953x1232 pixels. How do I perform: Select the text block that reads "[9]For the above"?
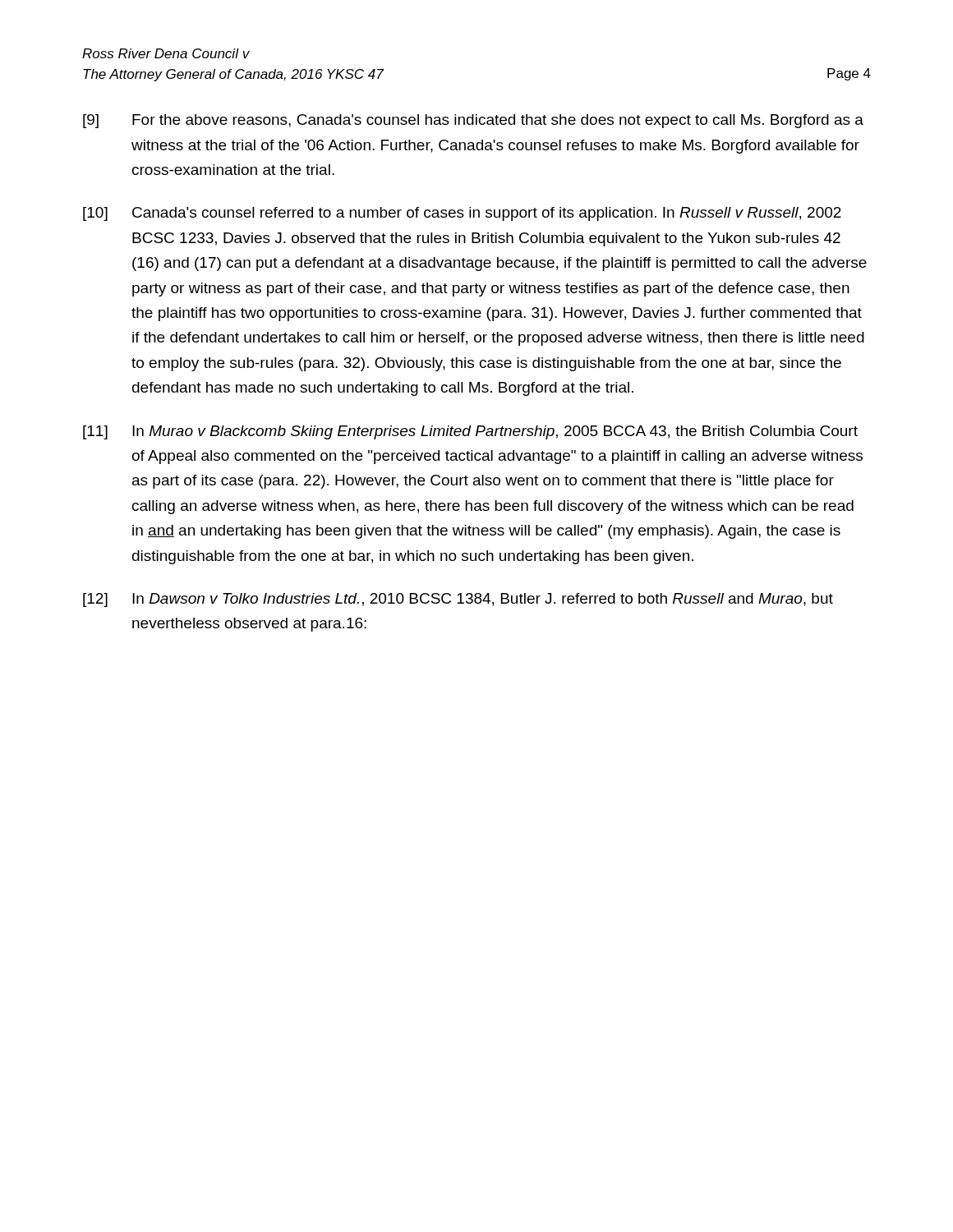click(x=475, y=145)
